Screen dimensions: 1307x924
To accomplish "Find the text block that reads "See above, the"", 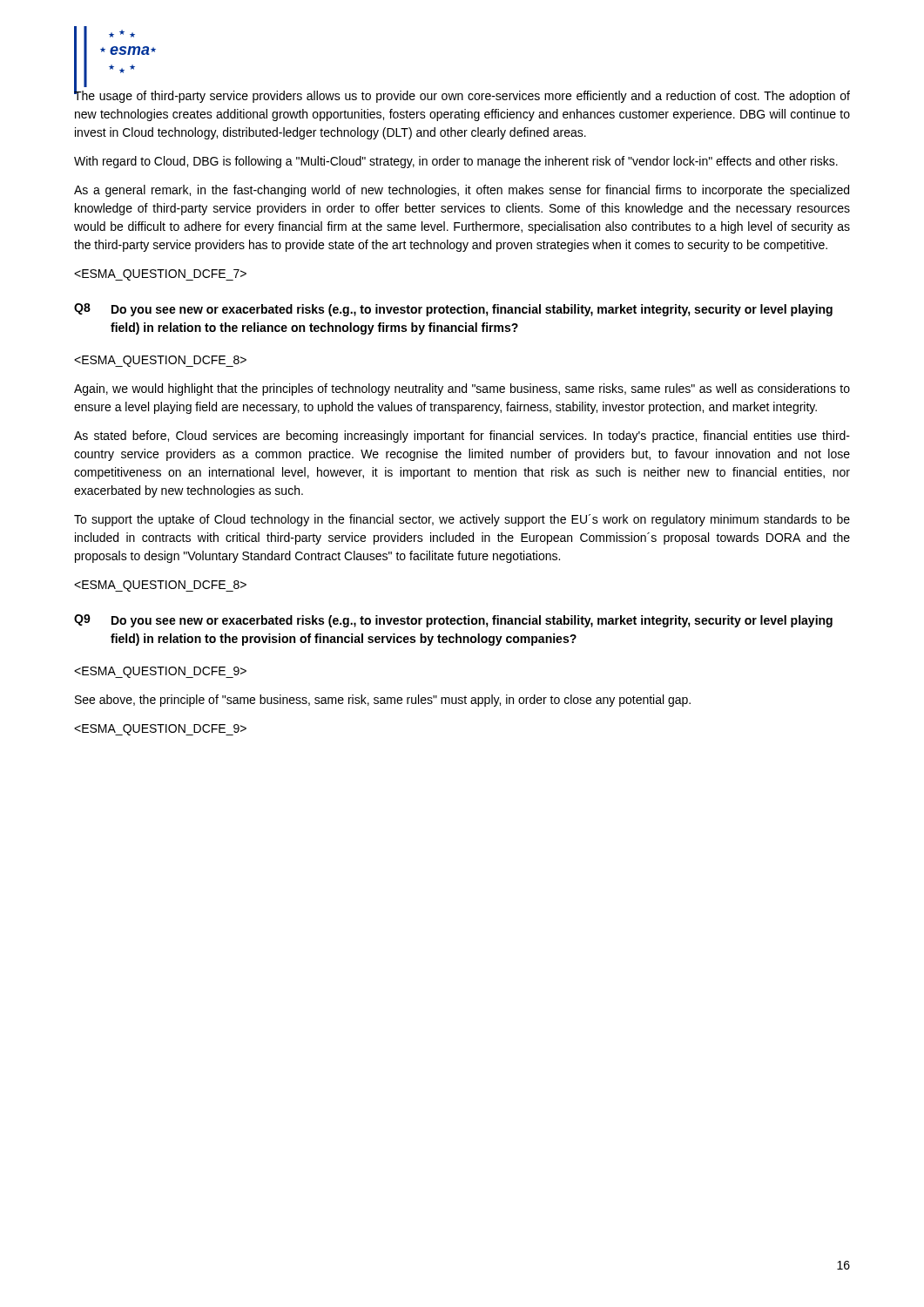I will pyautogui.click(x=462, y=700).
